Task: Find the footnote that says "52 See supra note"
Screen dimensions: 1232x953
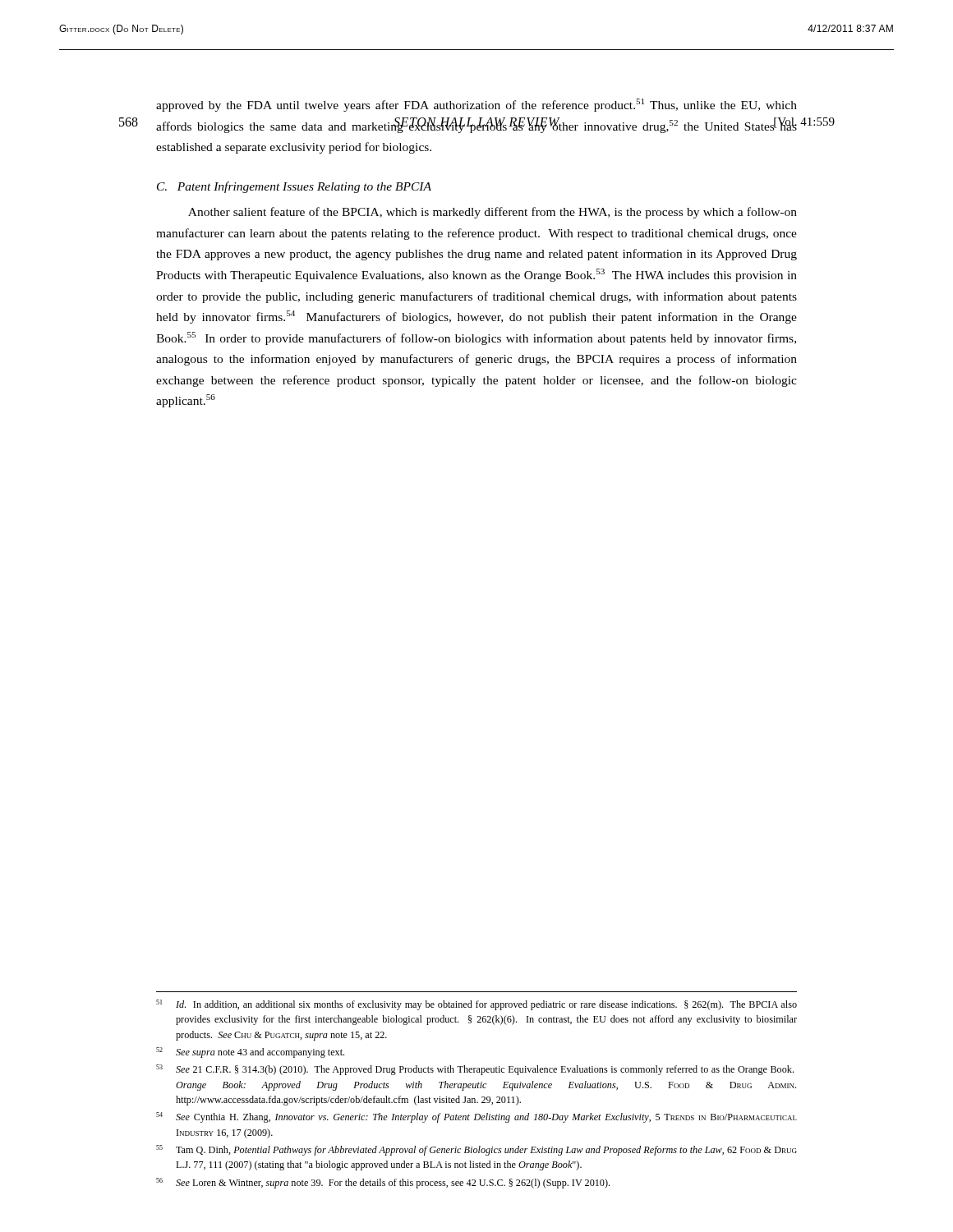Action: click(x=250, y=1053)
